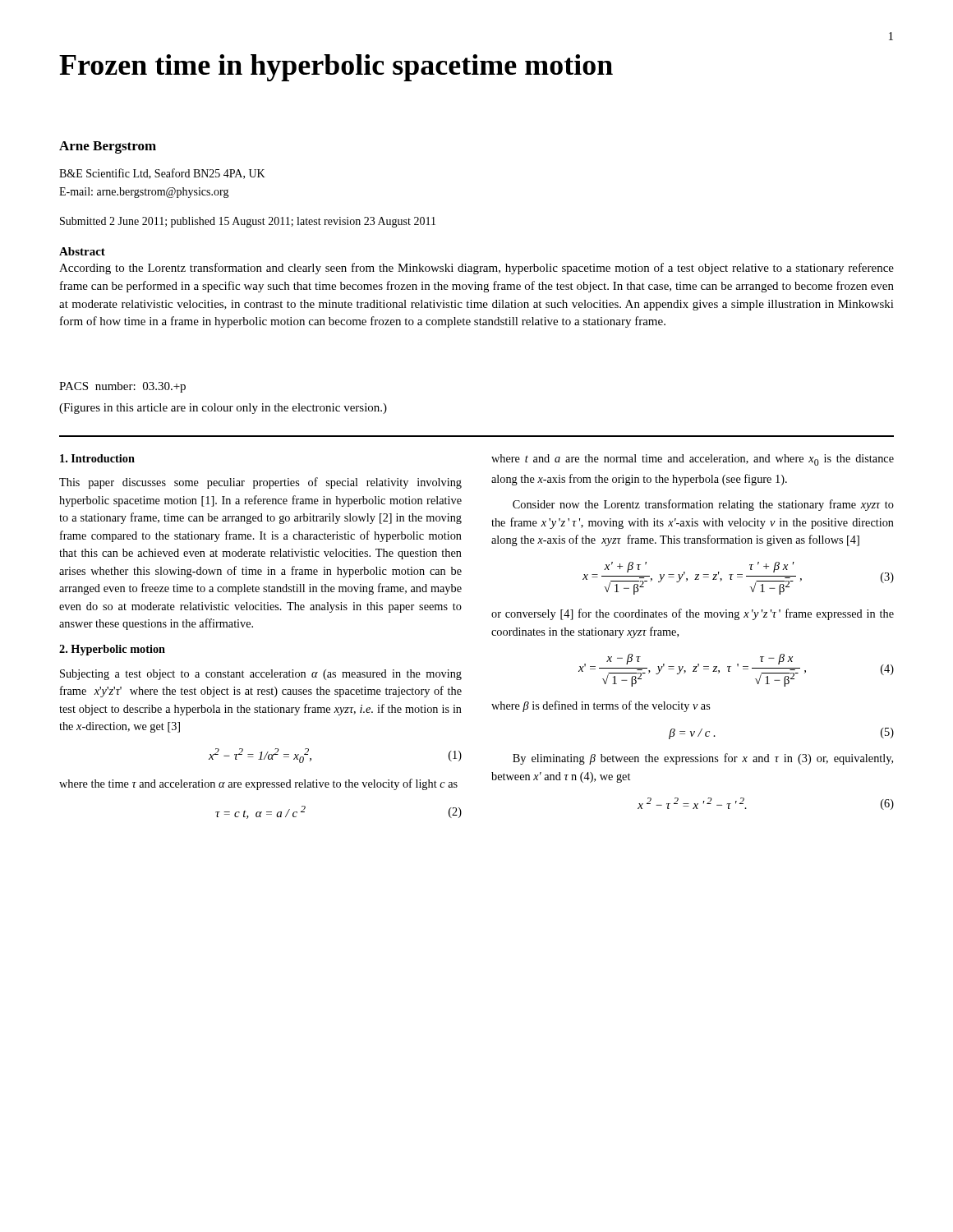Locate the text block starting "According to the Lorentz"

[x=476, y=295]
